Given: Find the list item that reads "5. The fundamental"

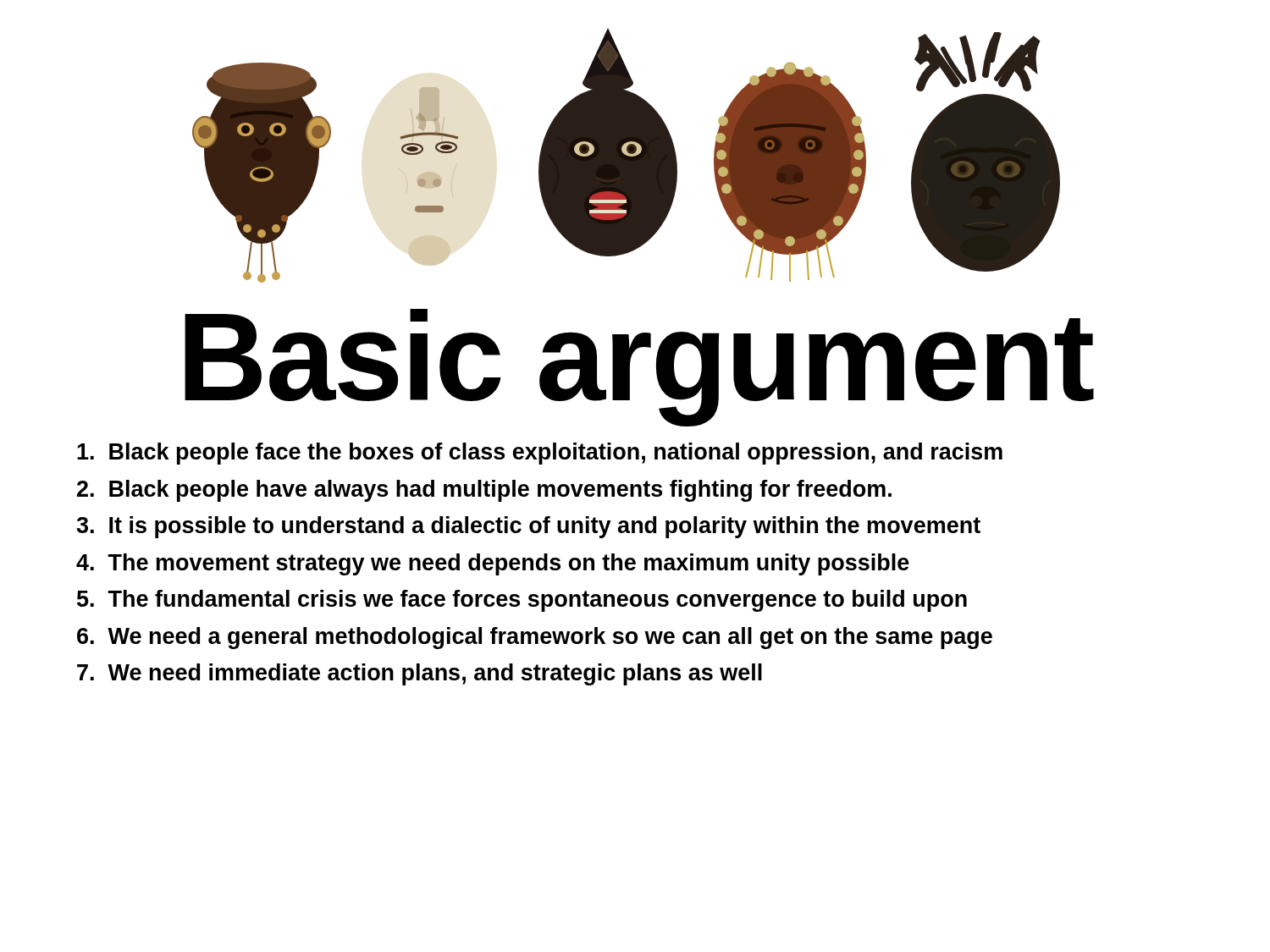Looking at the screenshot, I should (522, 599).
